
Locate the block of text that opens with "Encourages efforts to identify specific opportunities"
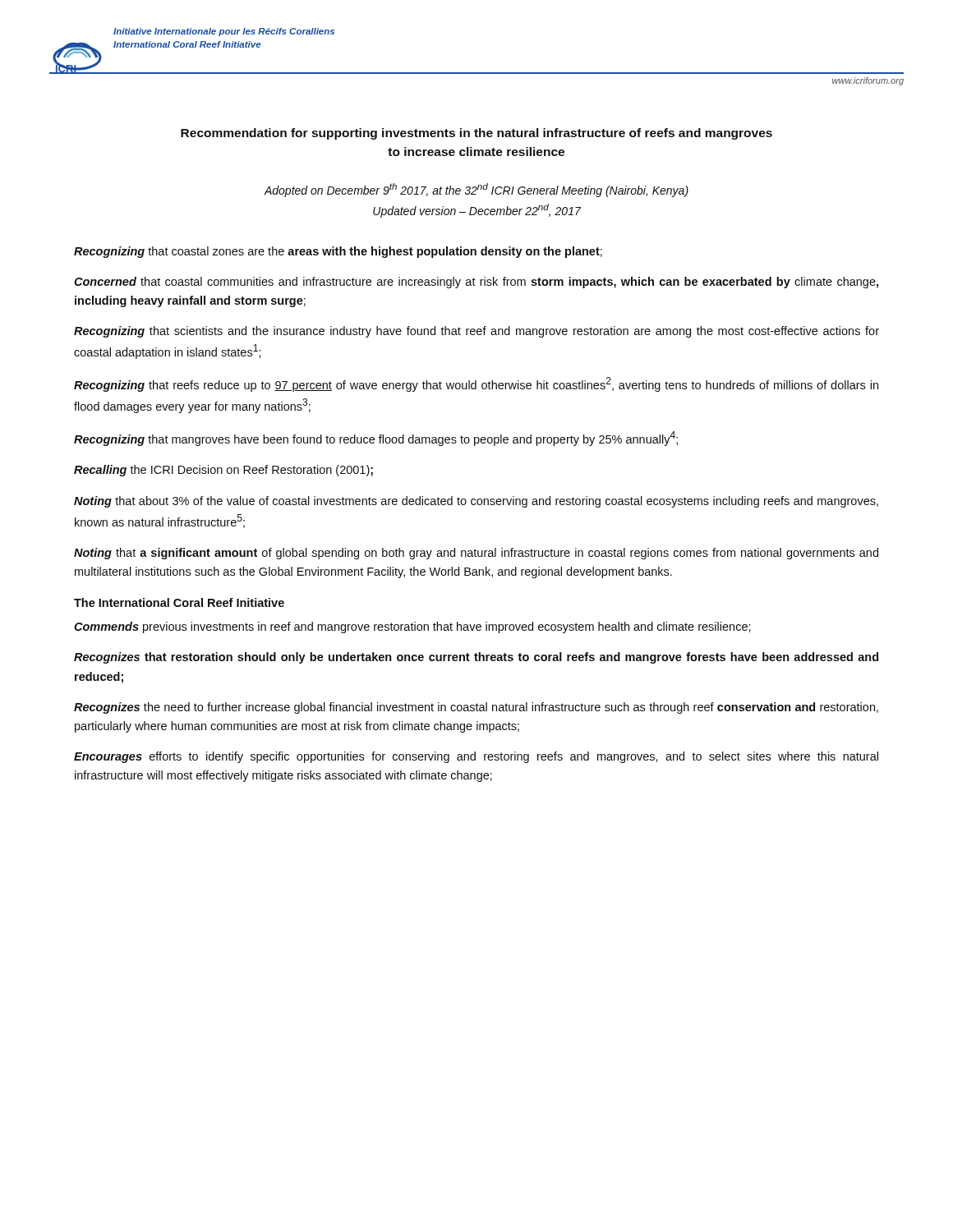click(x=476, y=766)
